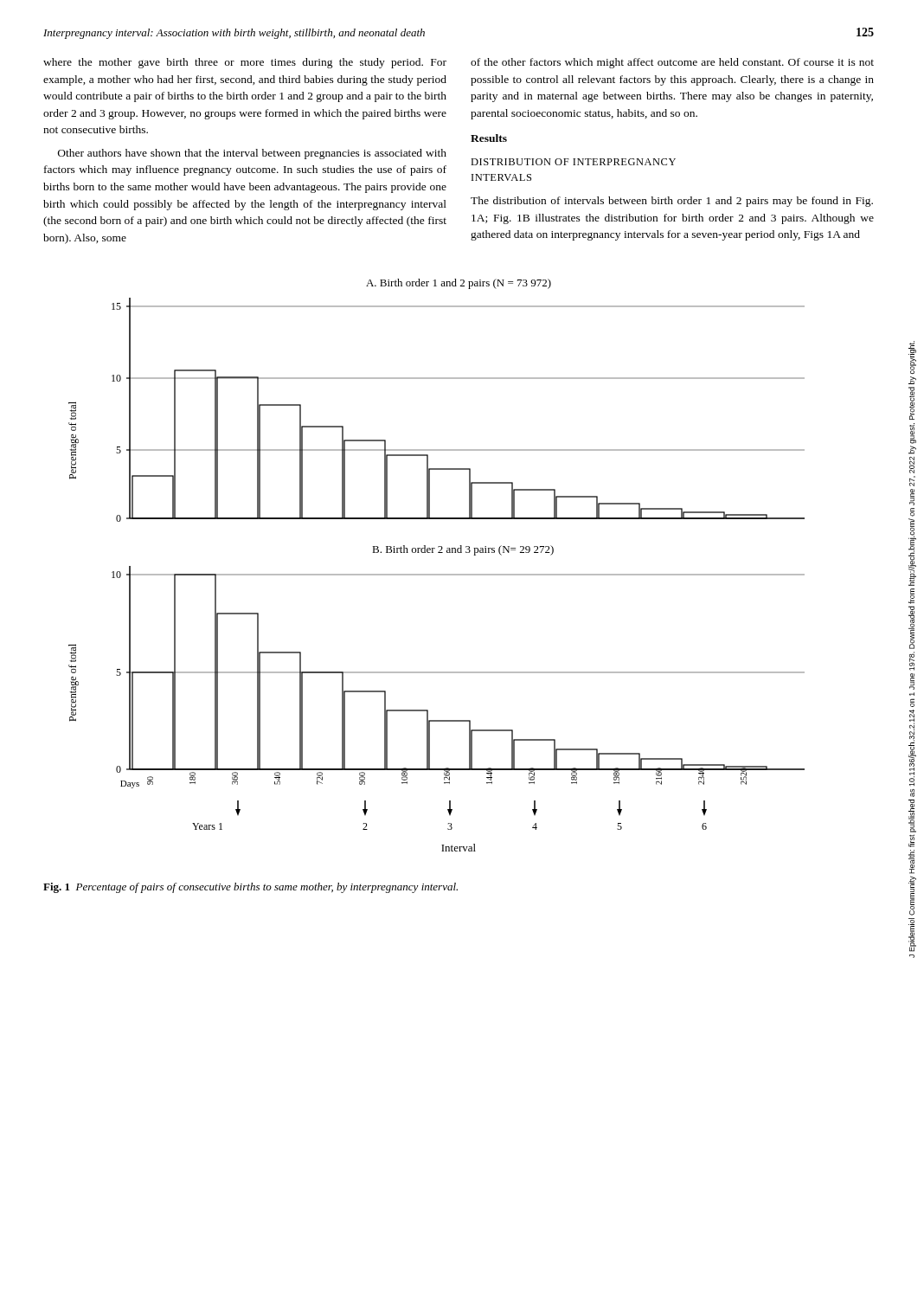The width and height of the screenshot is (924, 1298).
Task: Select the text block that reads "where the mother"
Action: point(245,150)
